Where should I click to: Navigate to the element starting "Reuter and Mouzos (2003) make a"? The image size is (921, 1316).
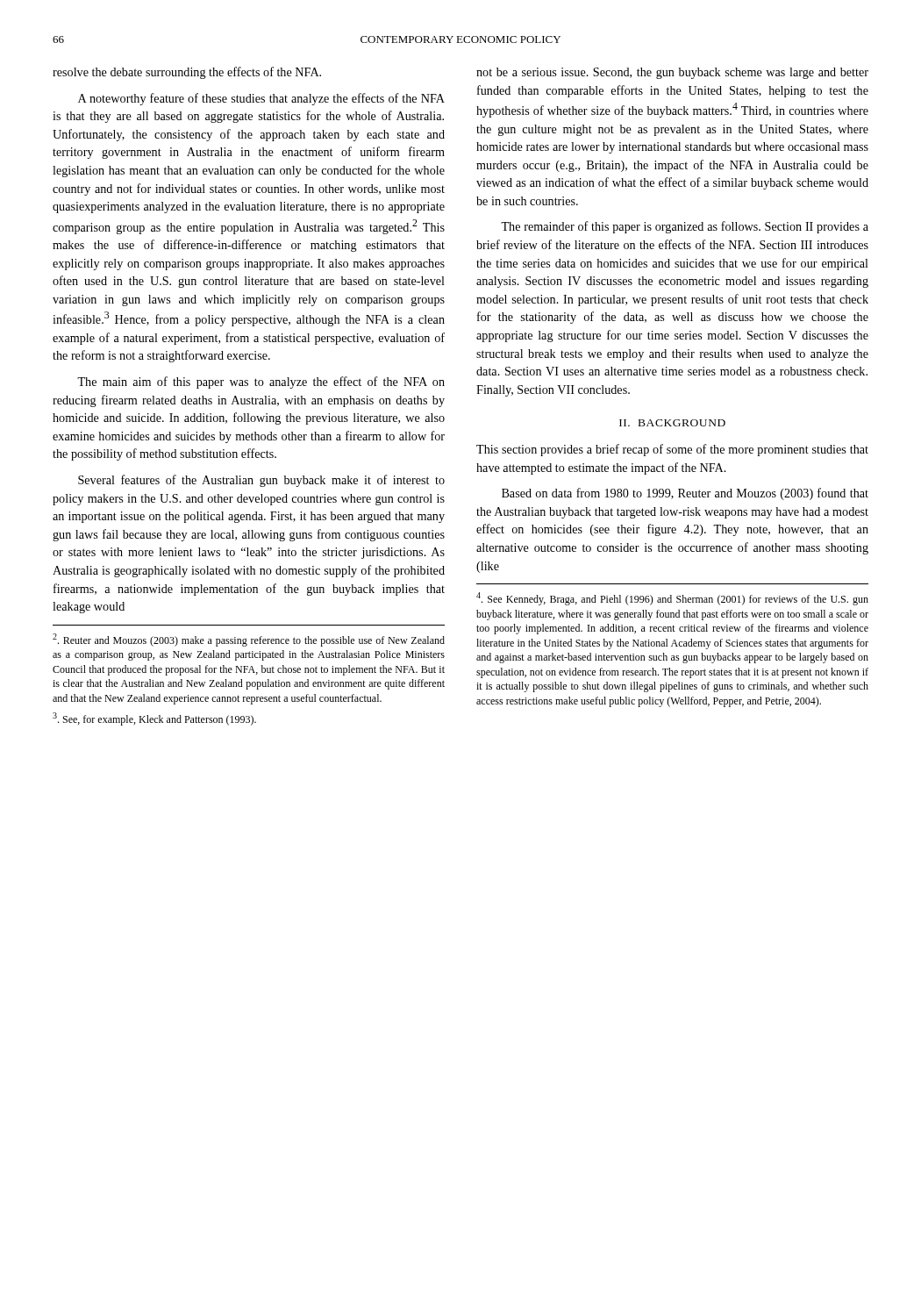[249, 679]
